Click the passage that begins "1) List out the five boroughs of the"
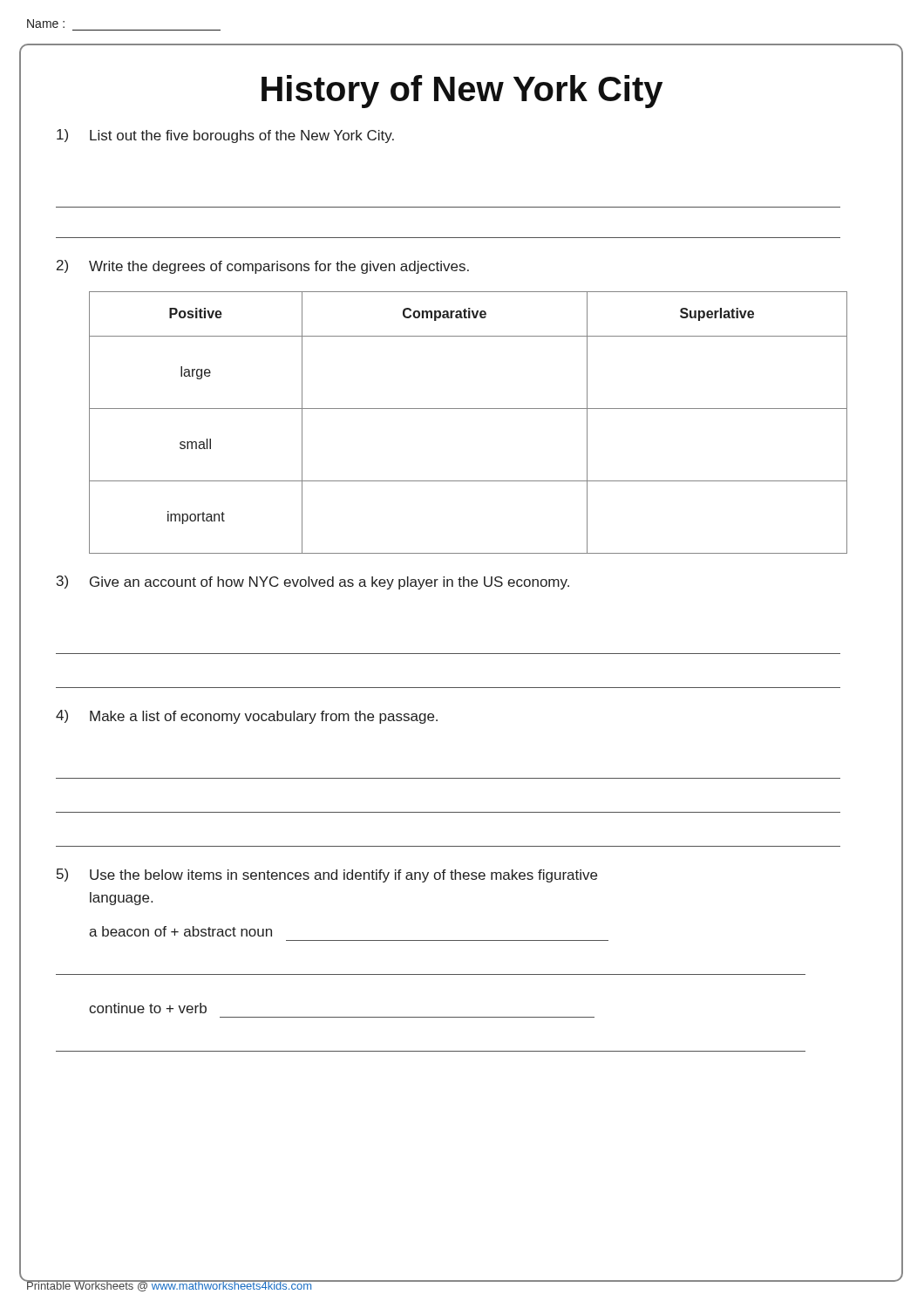The image size is (924, 1308). coord(225,136)
